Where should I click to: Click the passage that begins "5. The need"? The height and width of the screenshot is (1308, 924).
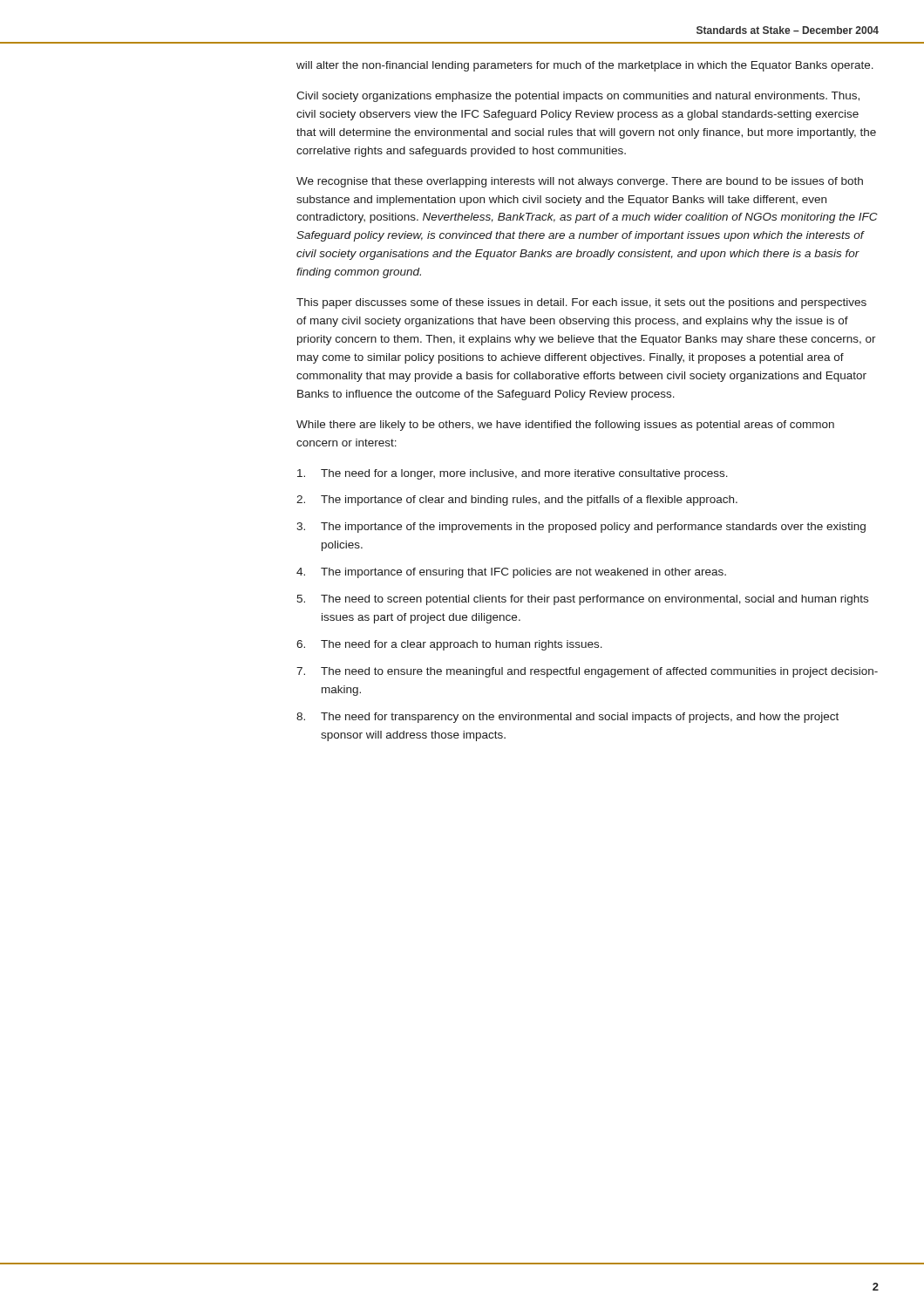pyautogui.click(x=588, y=609)
